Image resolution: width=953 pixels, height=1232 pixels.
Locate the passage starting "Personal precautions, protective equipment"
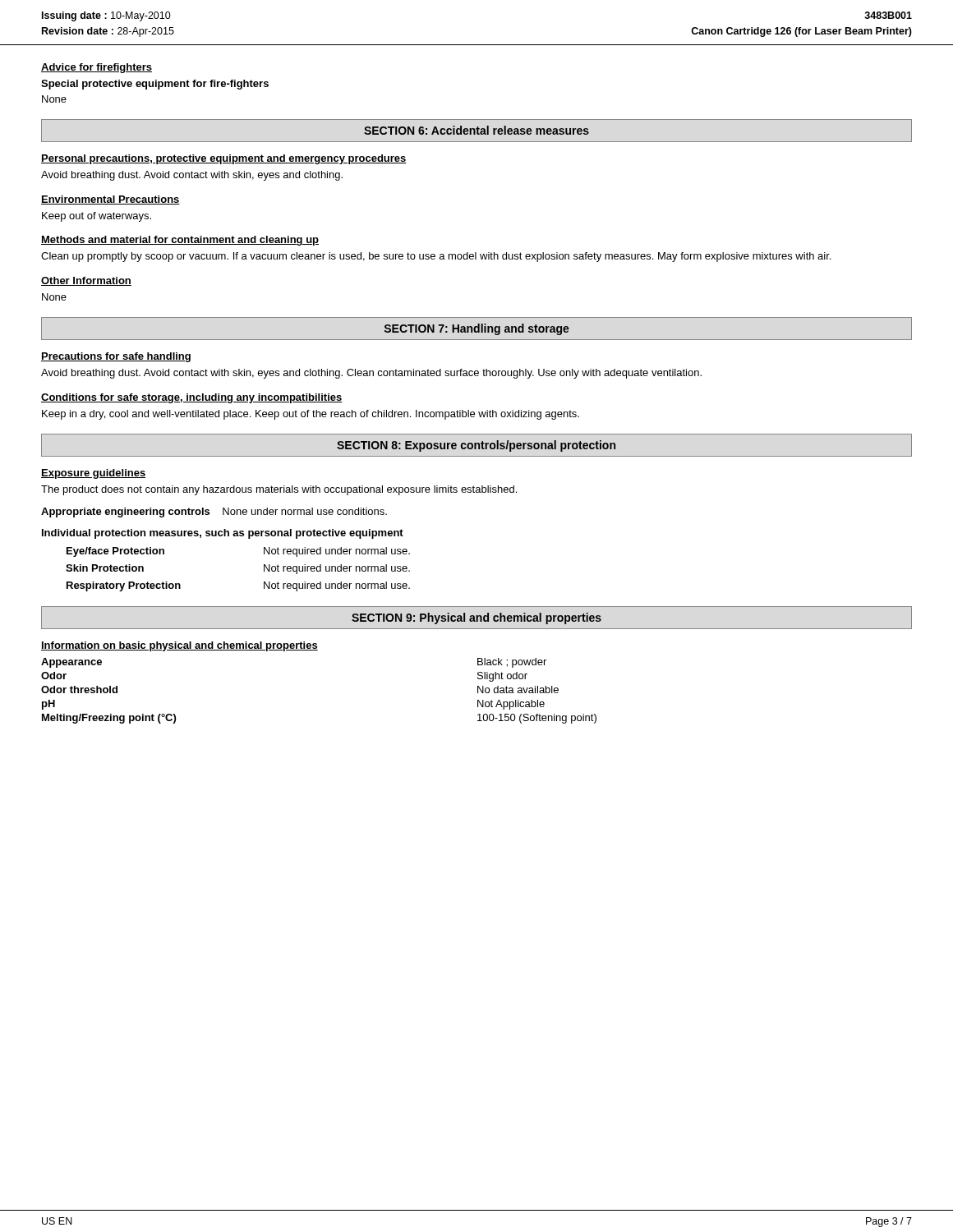click(x=224, y=158)
